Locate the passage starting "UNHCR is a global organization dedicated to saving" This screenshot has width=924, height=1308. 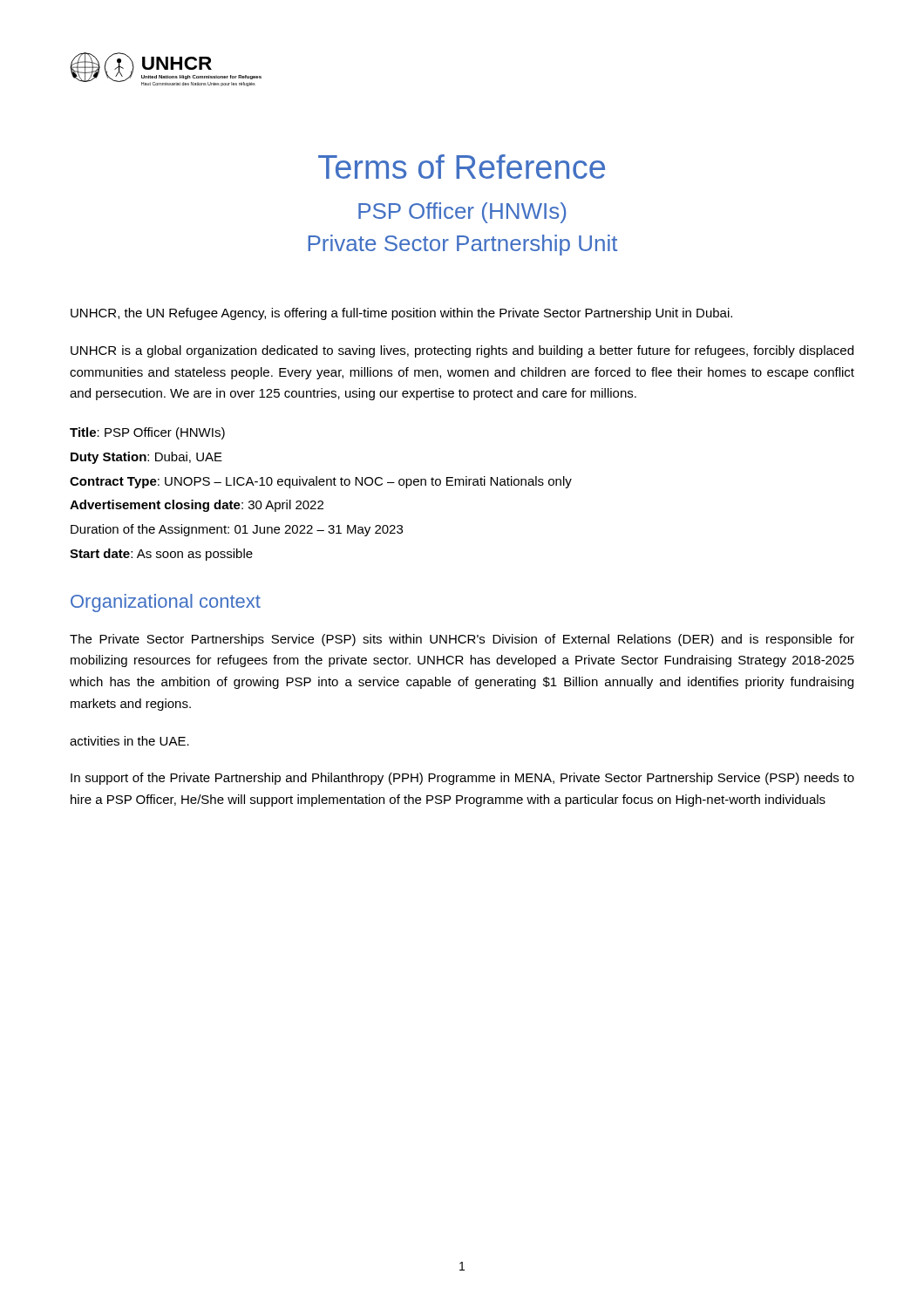(462, 372)
